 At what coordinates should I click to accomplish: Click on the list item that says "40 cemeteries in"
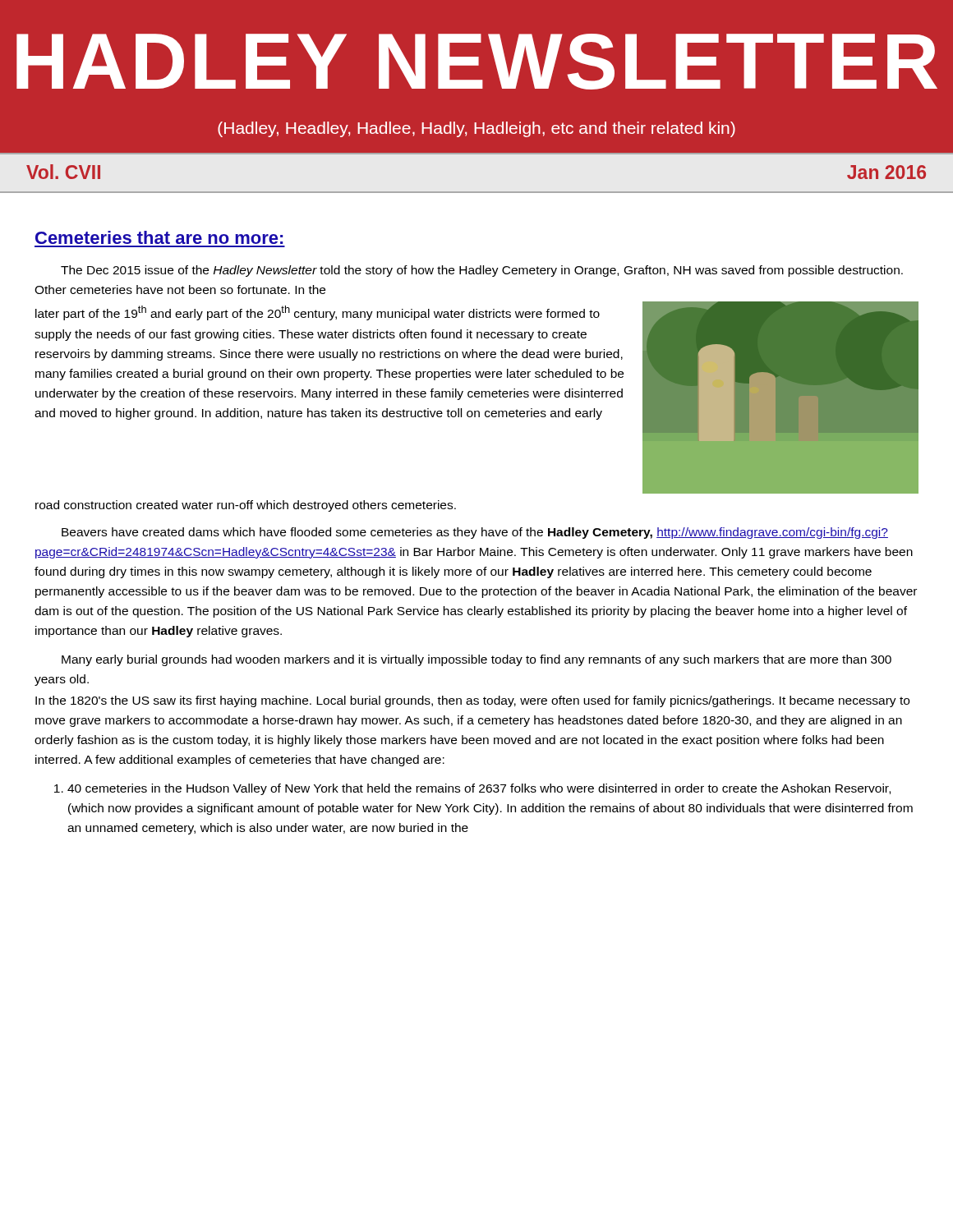484,808
